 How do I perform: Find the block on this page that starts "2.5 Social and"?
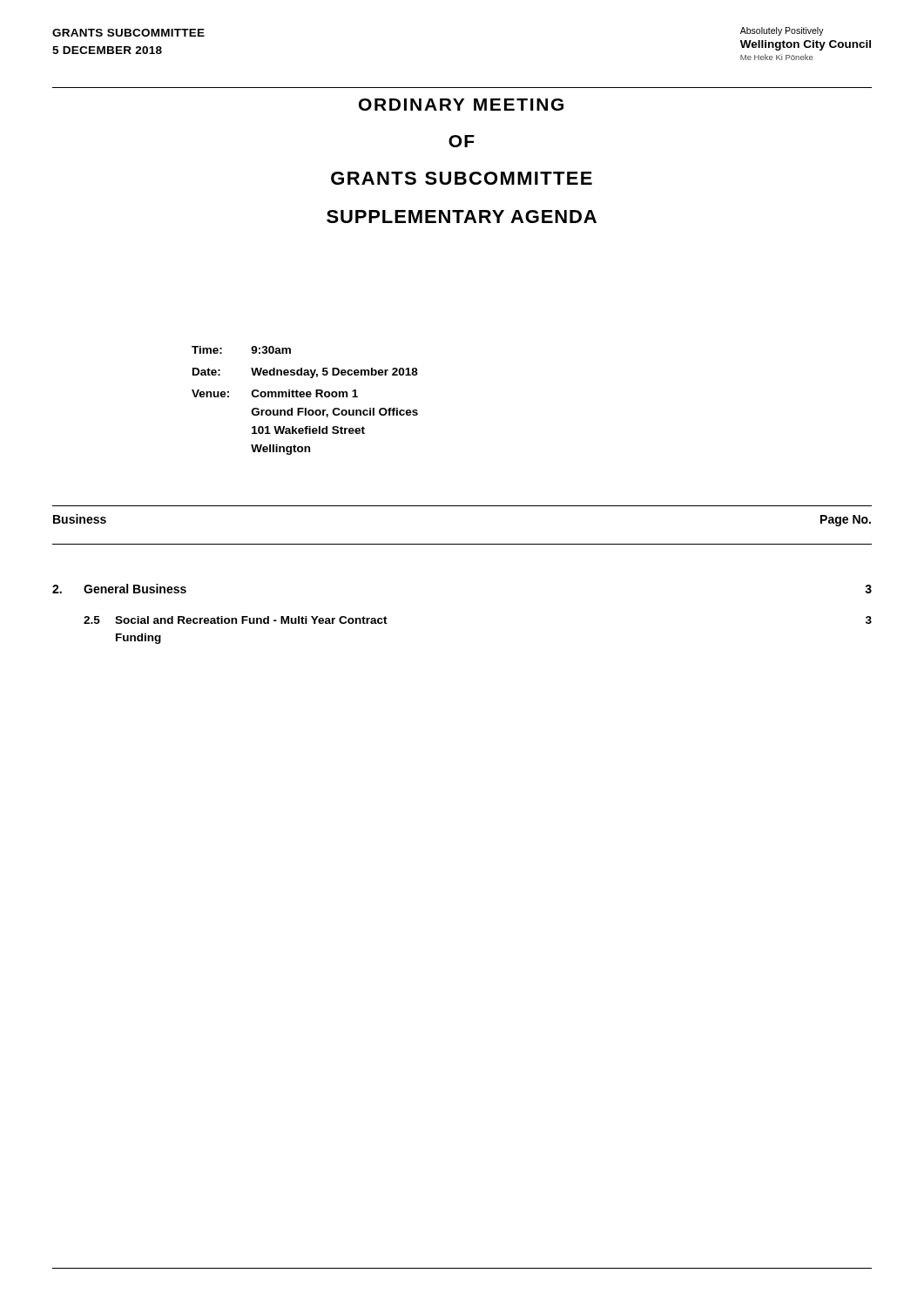coord(87,620)
